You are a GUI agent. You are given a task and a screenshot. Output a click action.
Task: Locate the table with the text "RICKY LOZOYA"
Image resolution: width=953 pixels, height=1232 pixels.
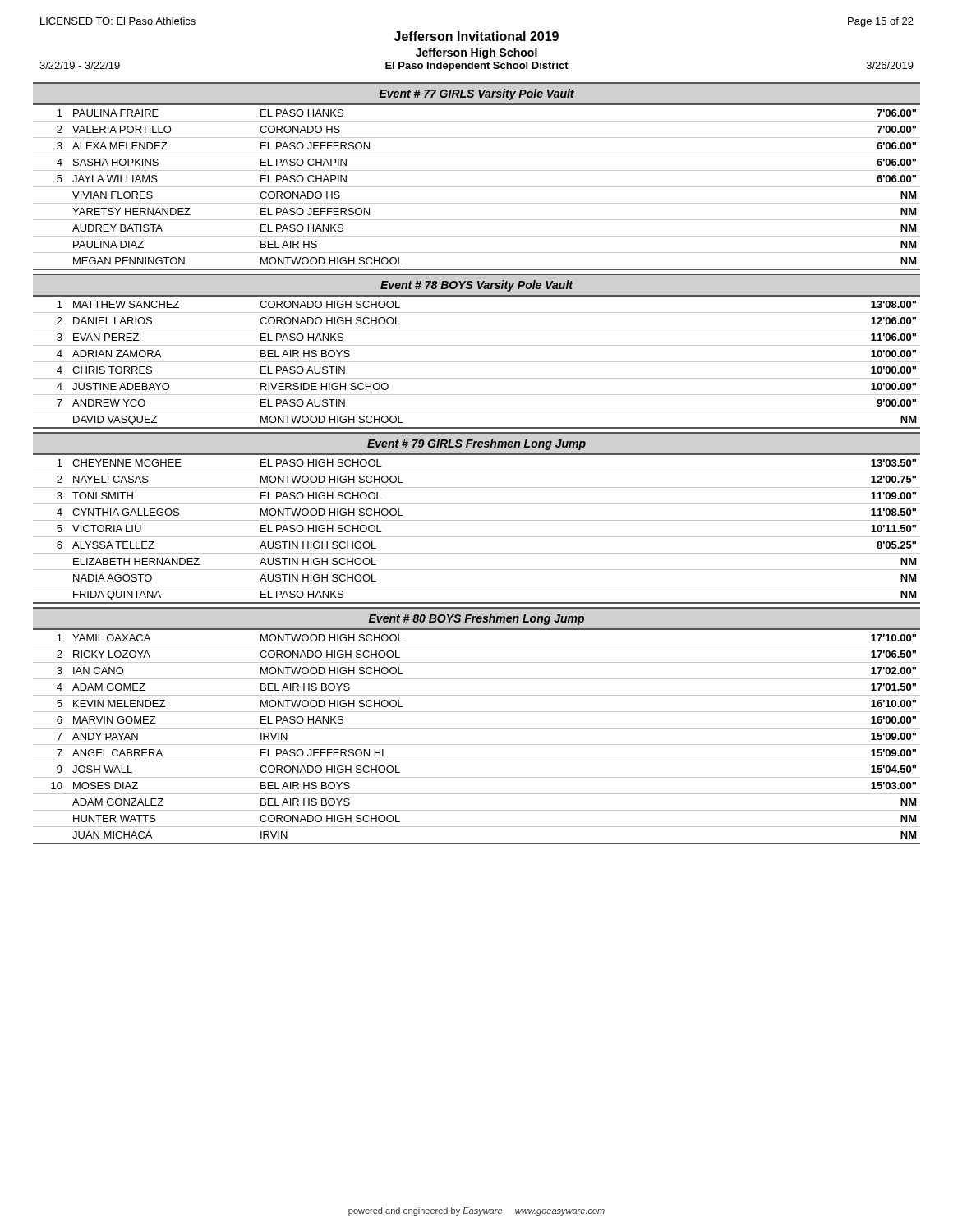point(476,737)
